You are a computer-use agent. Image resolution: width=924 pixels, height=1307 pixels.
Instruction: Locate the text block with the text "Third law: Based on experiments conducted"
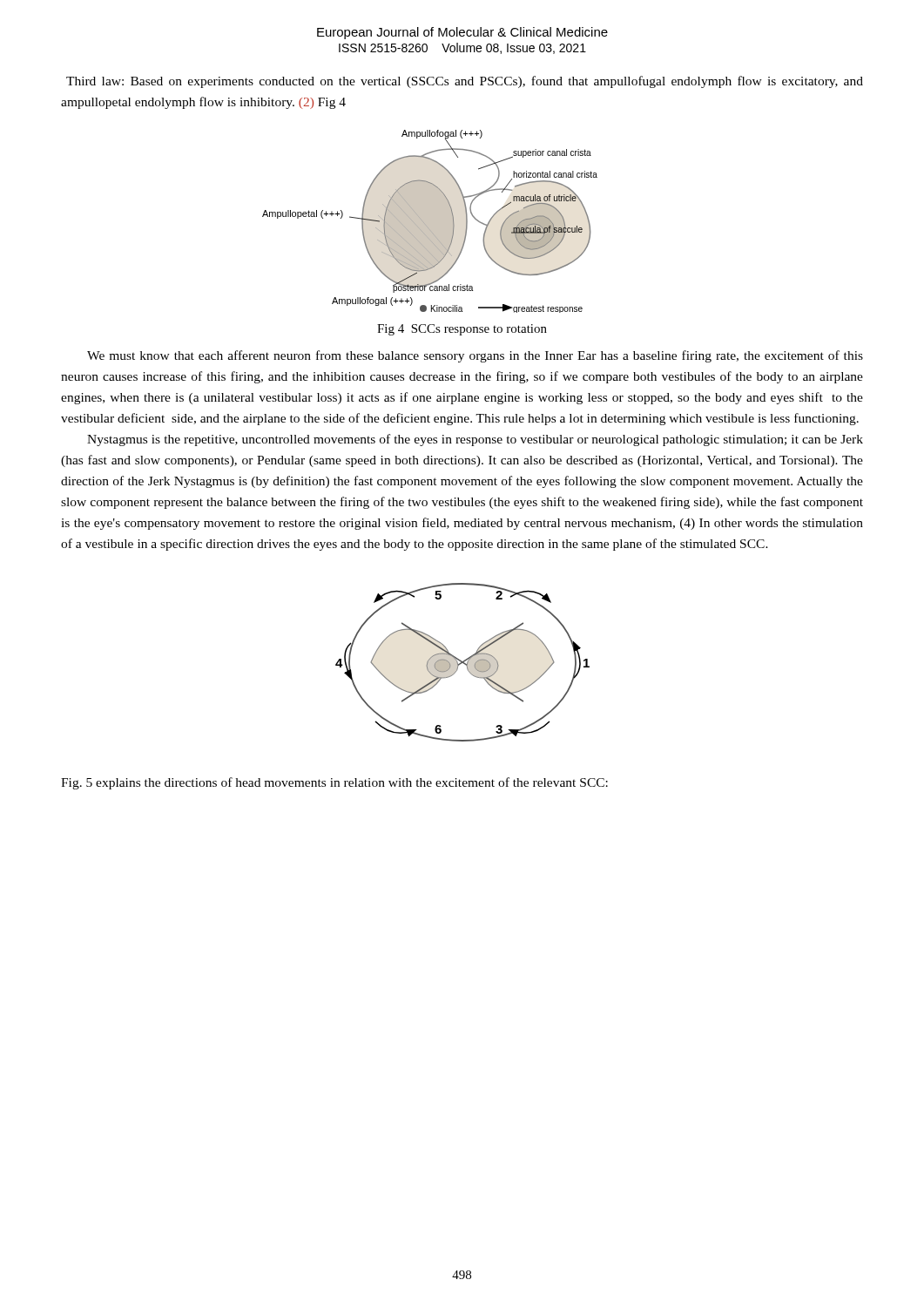pos(462,91)
